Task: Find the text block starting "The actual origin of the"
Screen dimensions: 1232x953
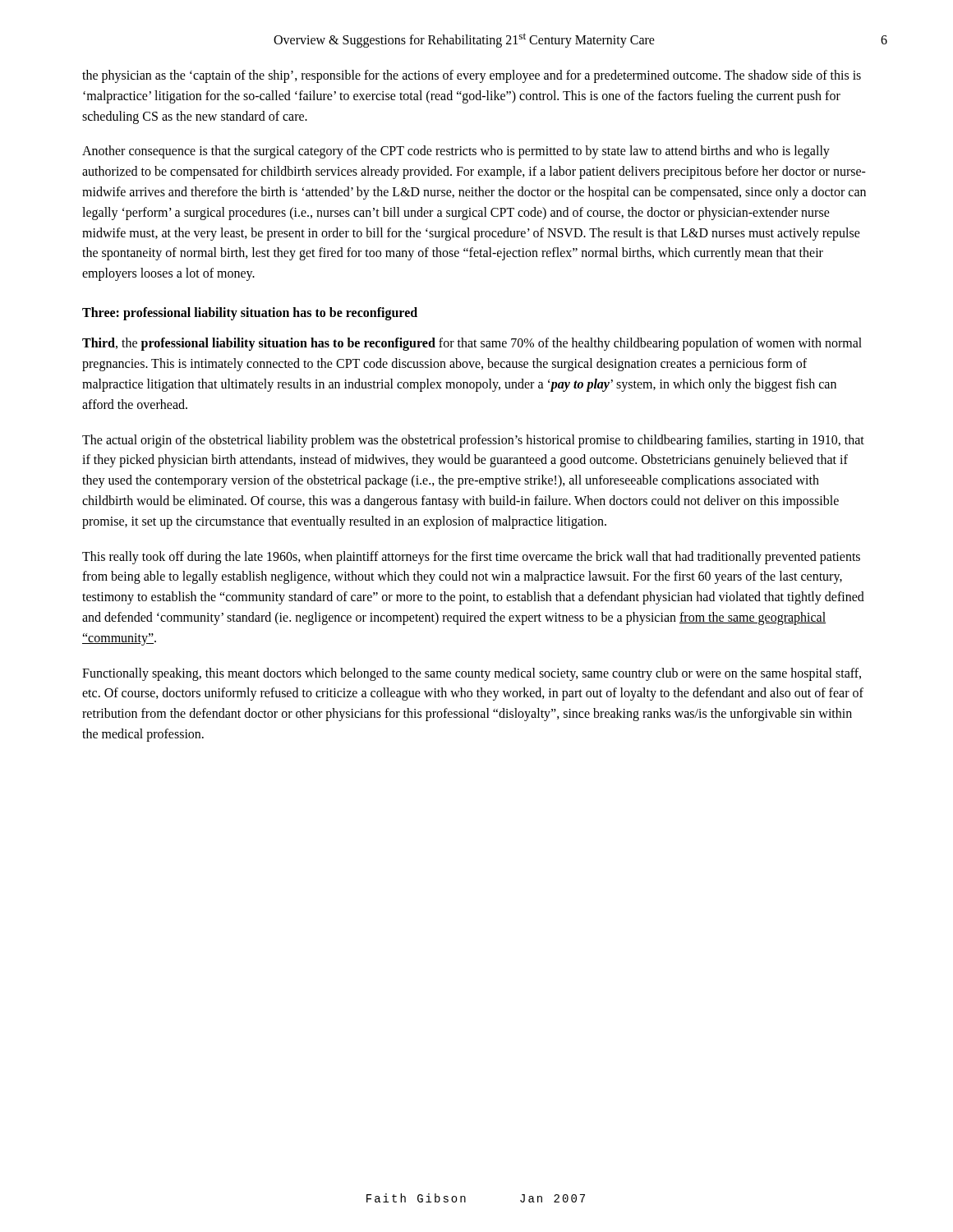Action: [x=473, y=480]
